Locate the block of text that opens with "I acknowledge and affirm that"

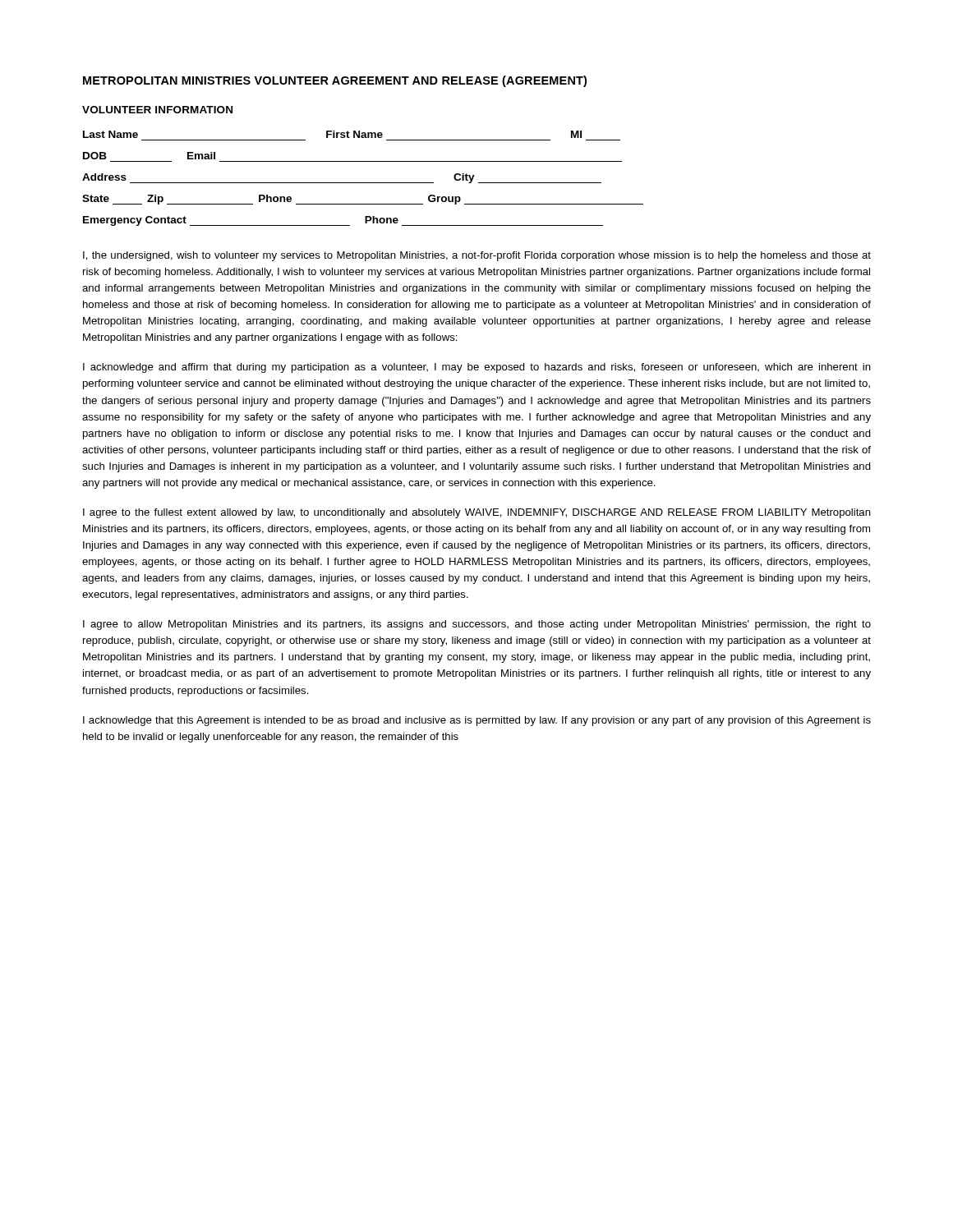[x=476, y=425]
